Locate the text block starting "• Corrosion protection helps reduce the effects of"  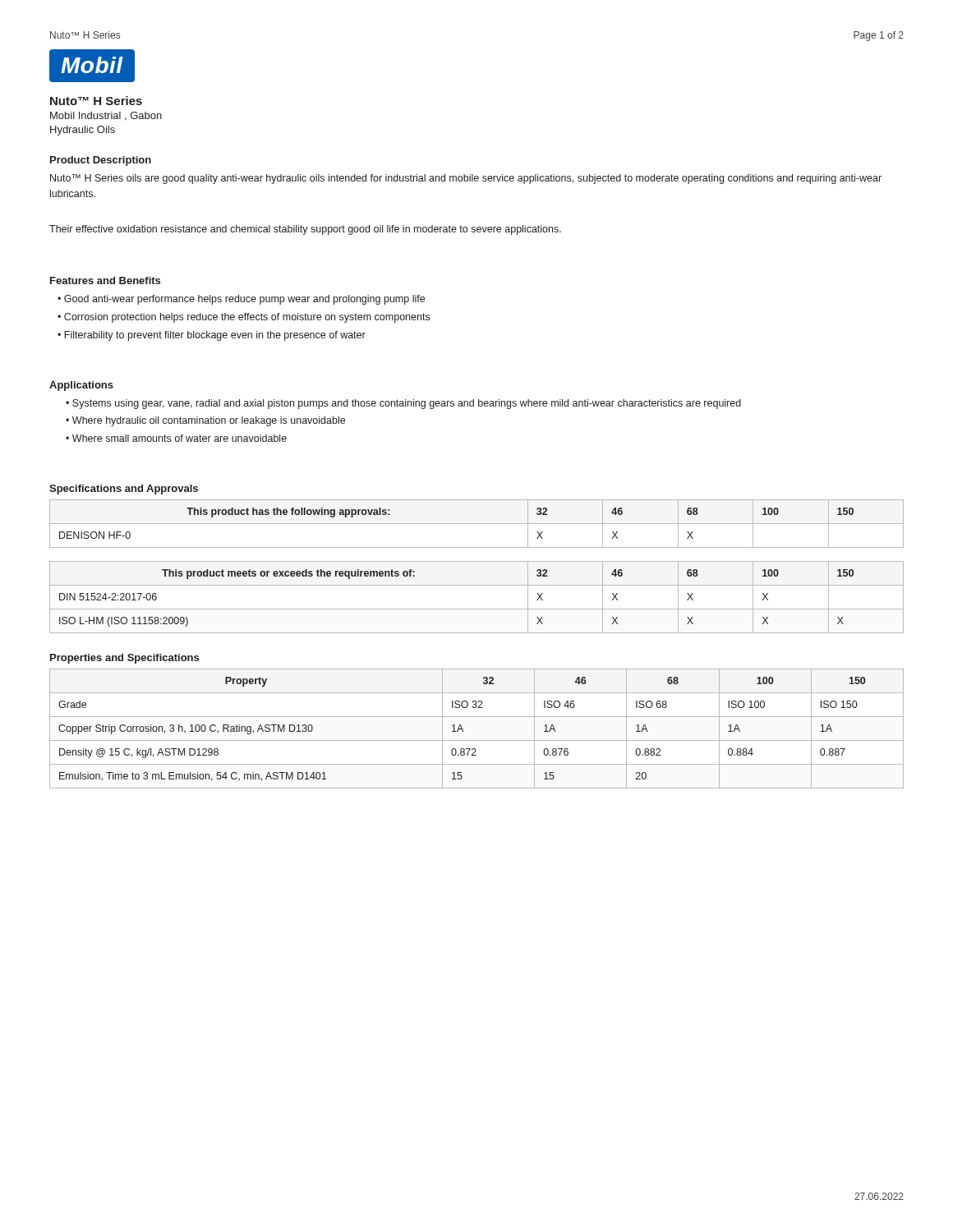[244, 317]
